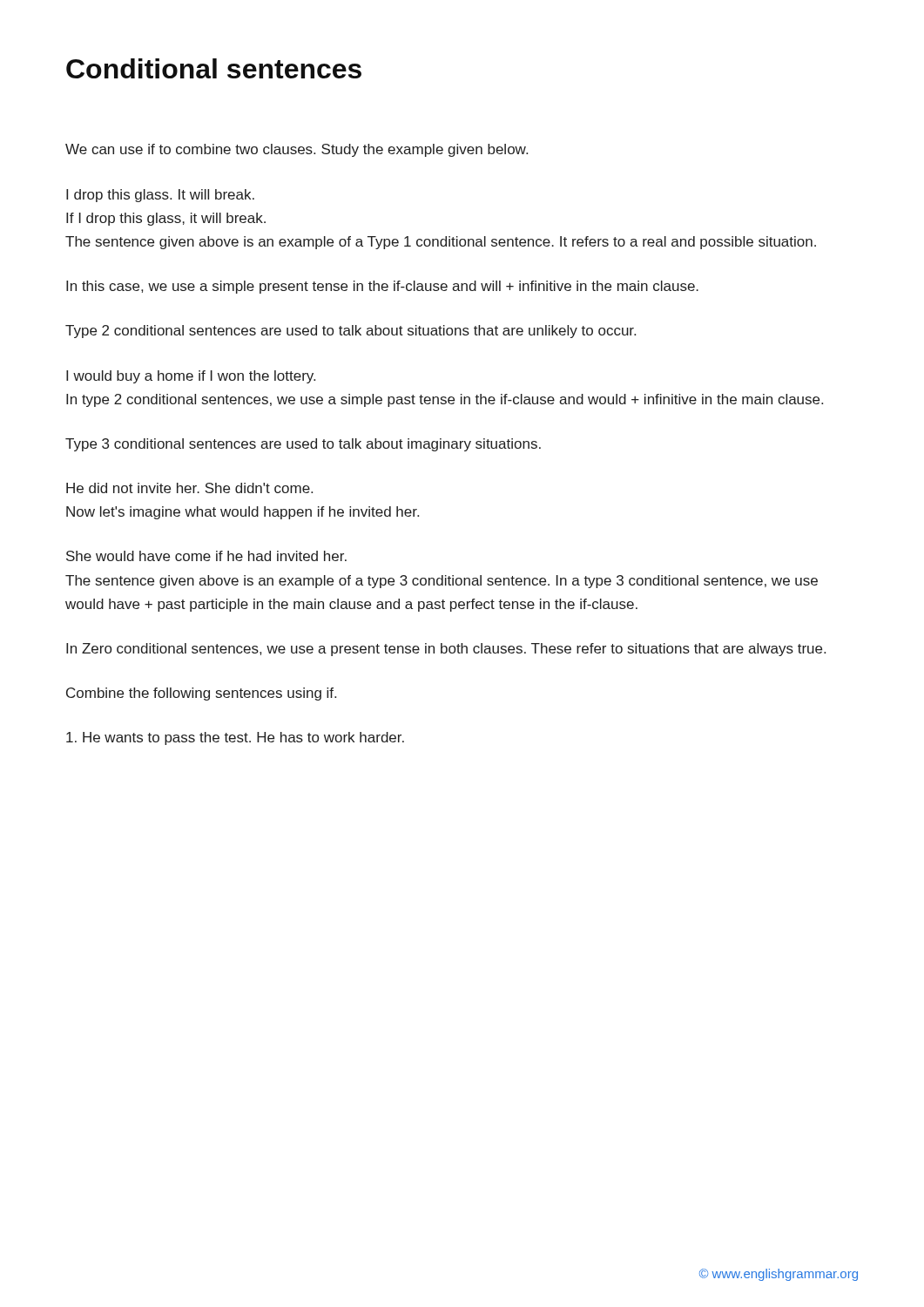
Task: Click on the region starting "Combine the following sentences using"
Action: point(202,693)
